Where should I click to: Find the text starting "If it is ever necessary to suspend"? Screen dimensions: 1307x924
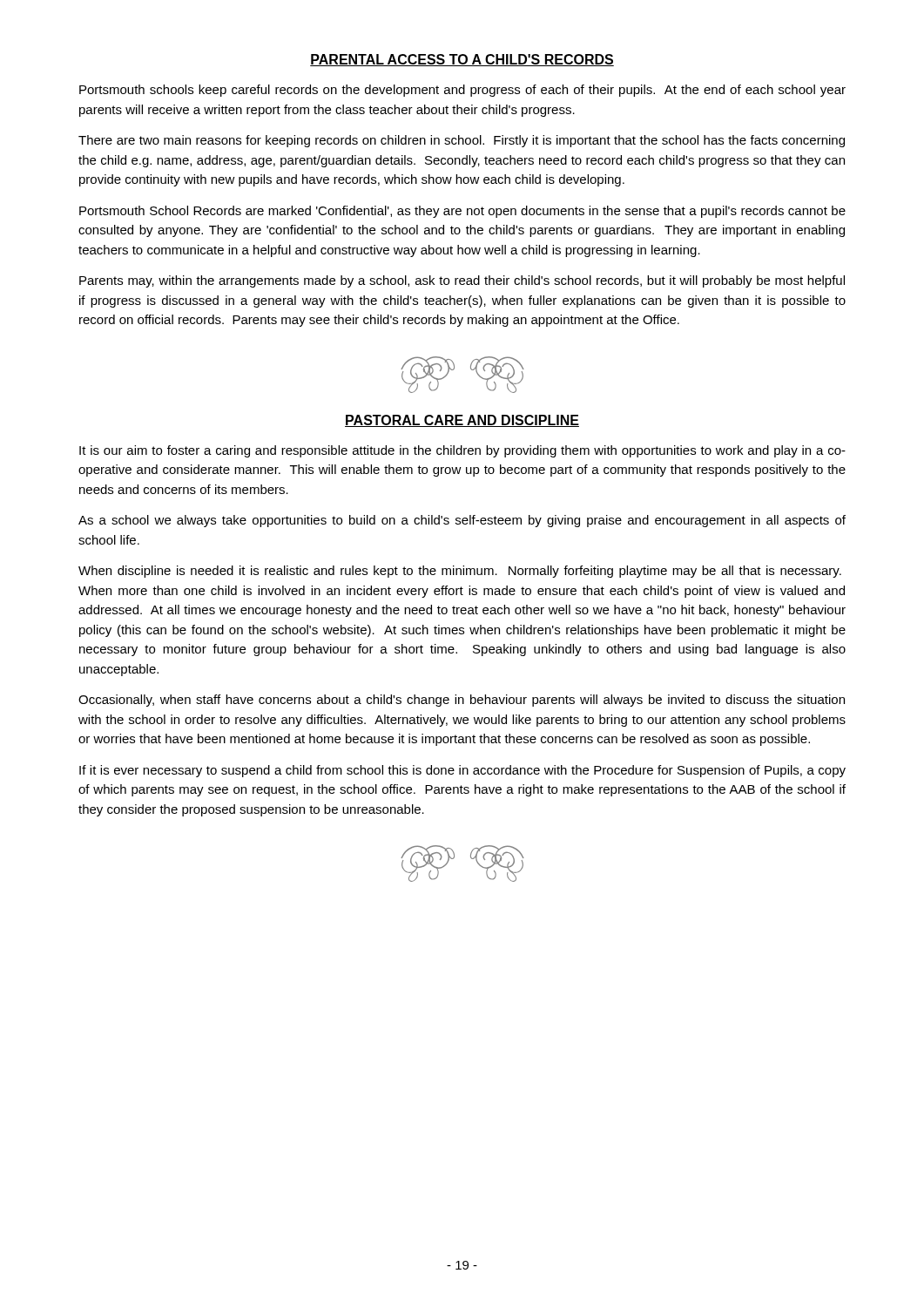click(462, 789)
